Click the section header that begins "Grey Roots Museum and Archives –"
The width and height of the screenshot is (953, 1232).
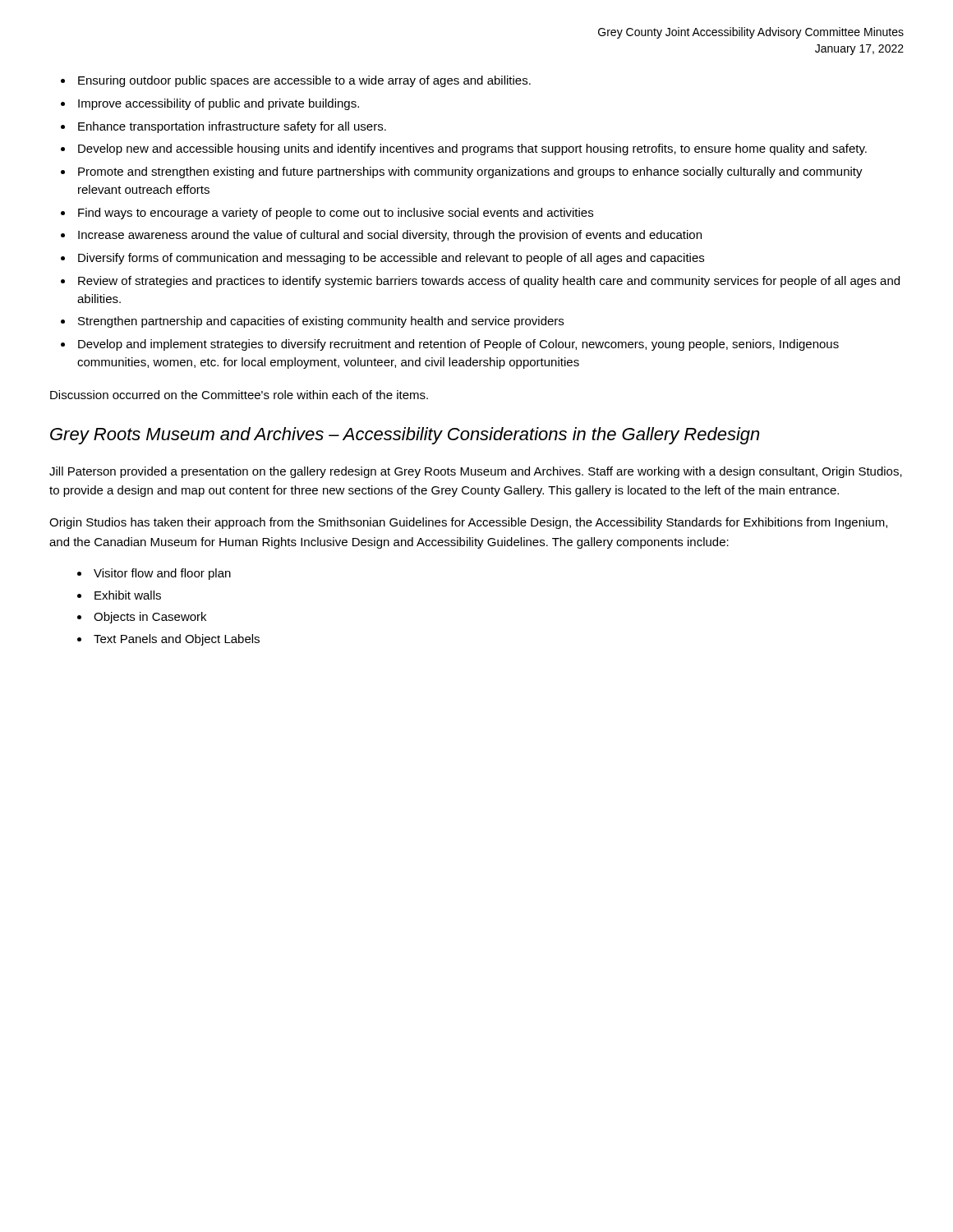(405, 434)
